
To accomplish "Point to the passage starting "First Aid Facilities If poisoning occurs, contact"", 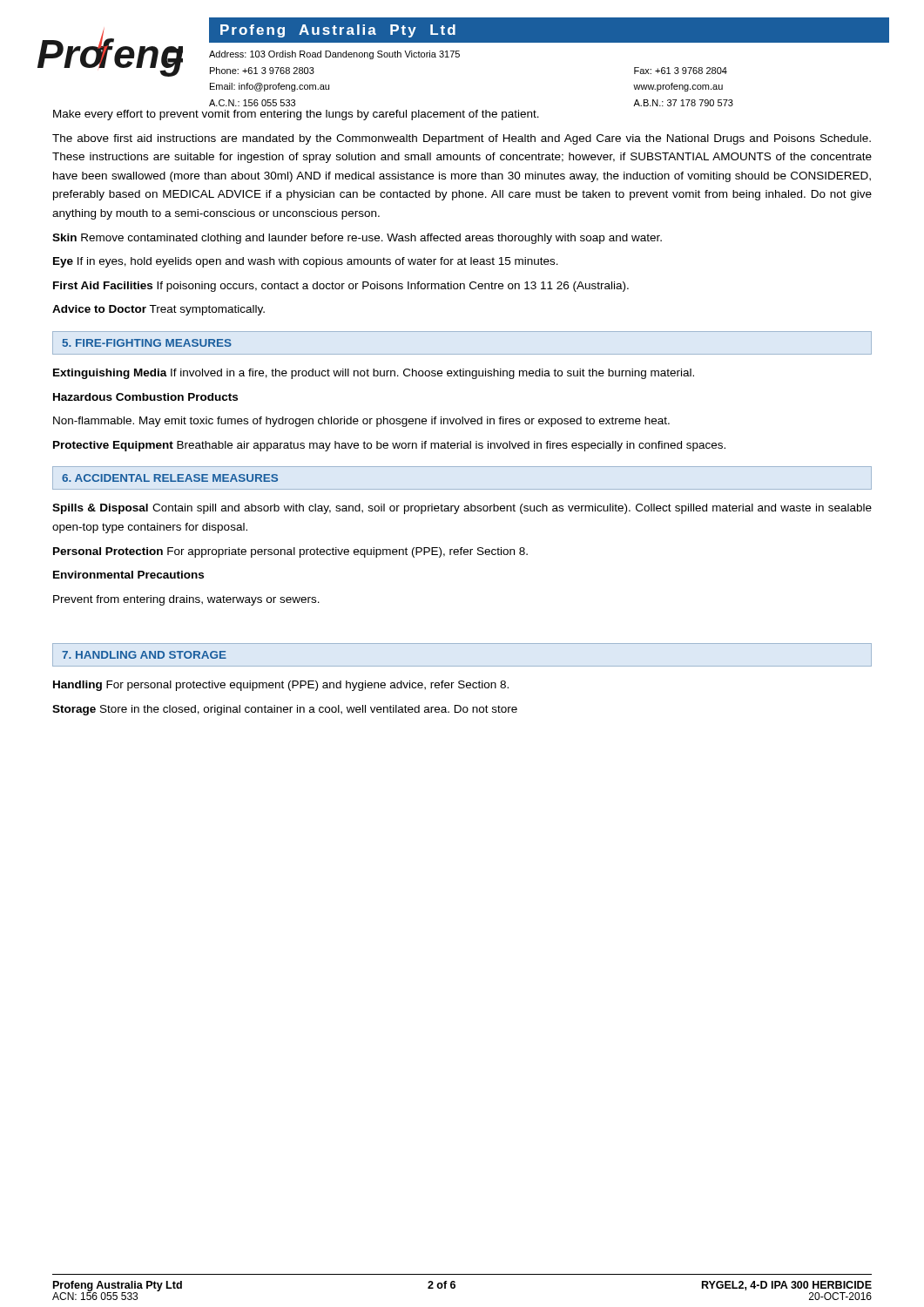I will [341, 285].
